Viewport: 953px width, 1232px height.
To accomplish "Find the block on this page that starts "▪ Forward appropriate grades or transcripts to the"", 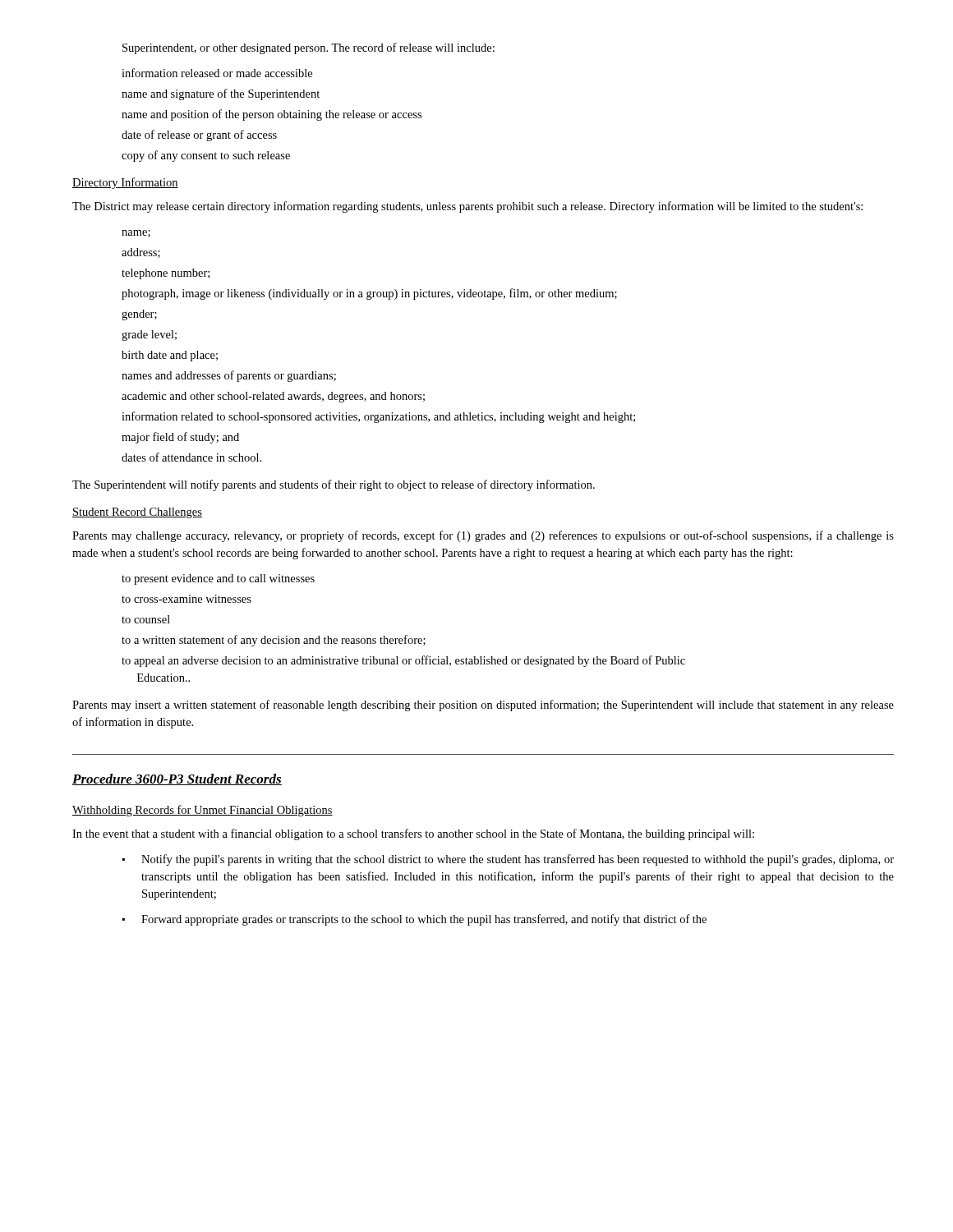I will [x=508, y=920].
